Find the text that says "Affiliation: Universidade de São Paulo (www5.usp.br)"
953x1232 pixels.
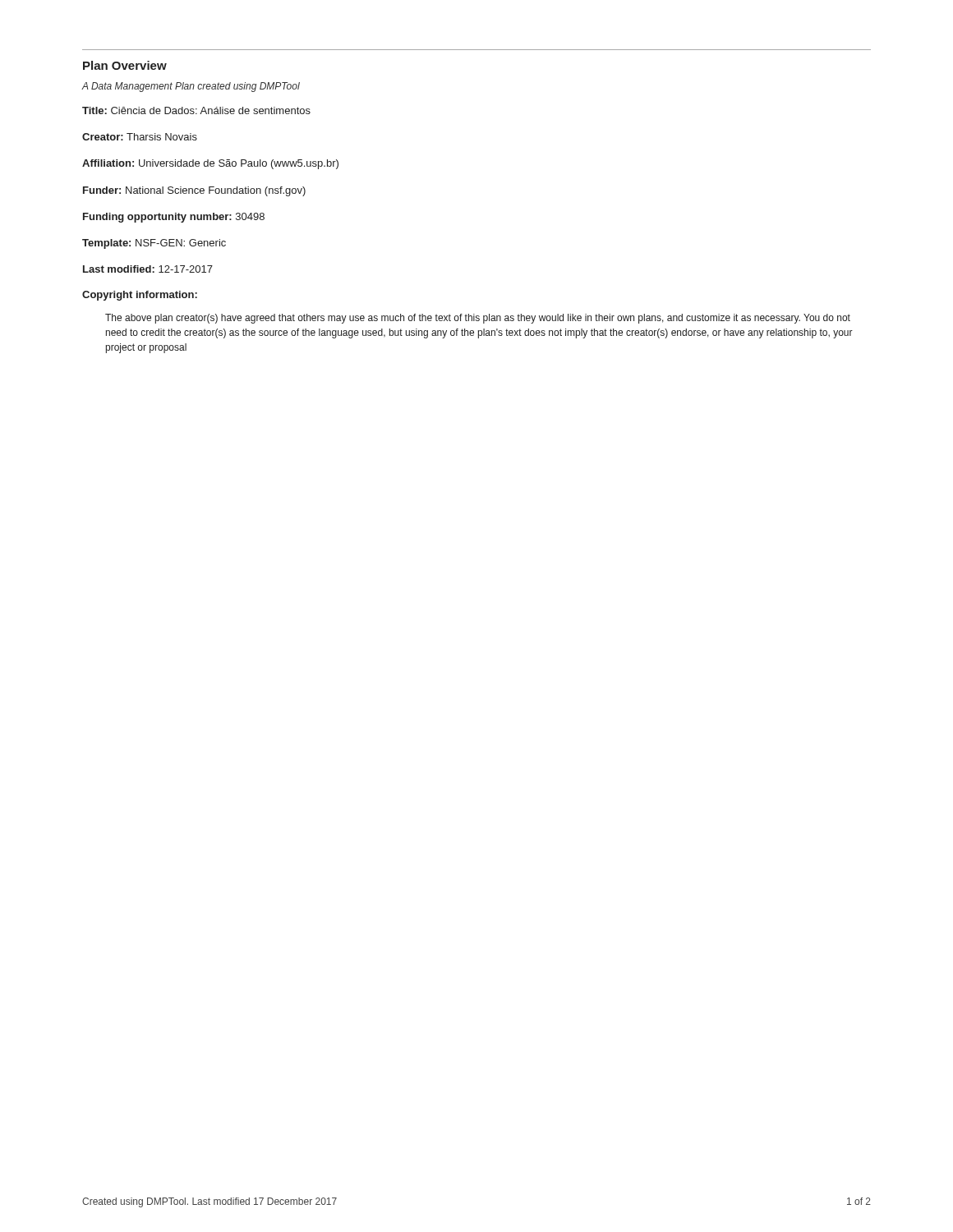click(210, 164)
